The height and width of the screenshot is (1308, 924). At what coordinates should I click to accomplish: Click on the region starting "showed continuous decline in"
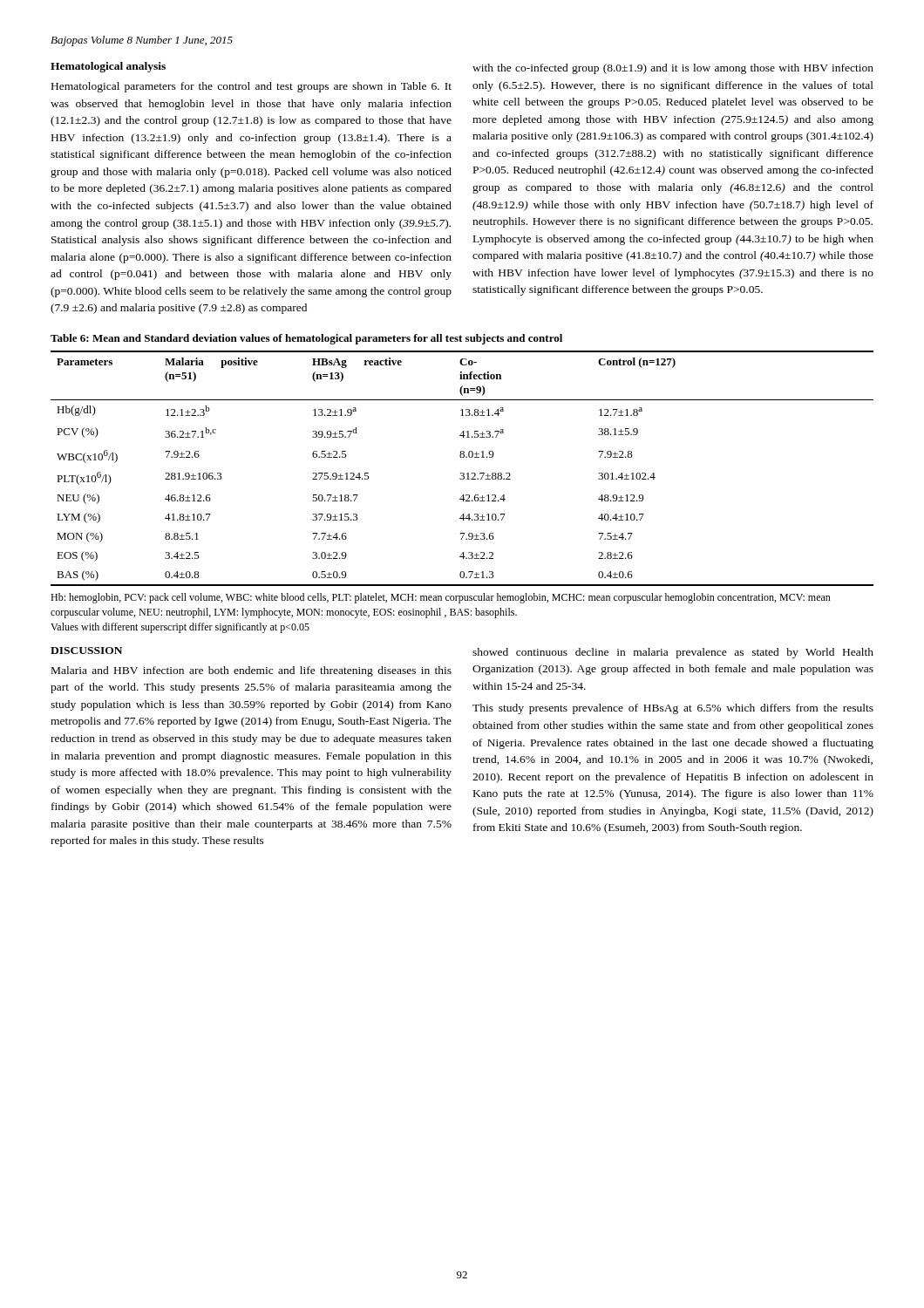pyautogui.click(x=673, y=740)
